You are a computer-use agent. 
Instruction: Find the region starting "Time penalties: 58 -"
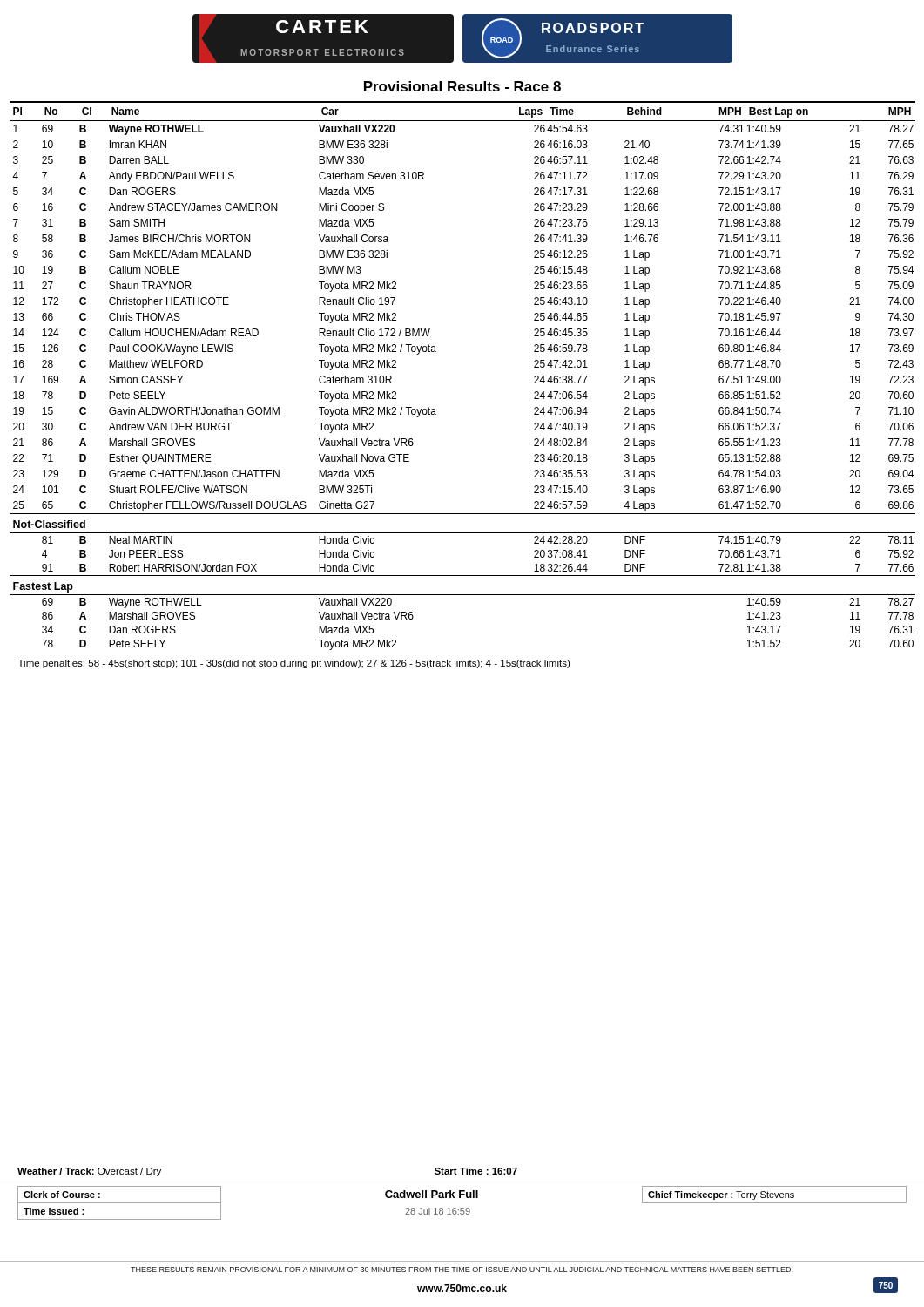(294, 663)
